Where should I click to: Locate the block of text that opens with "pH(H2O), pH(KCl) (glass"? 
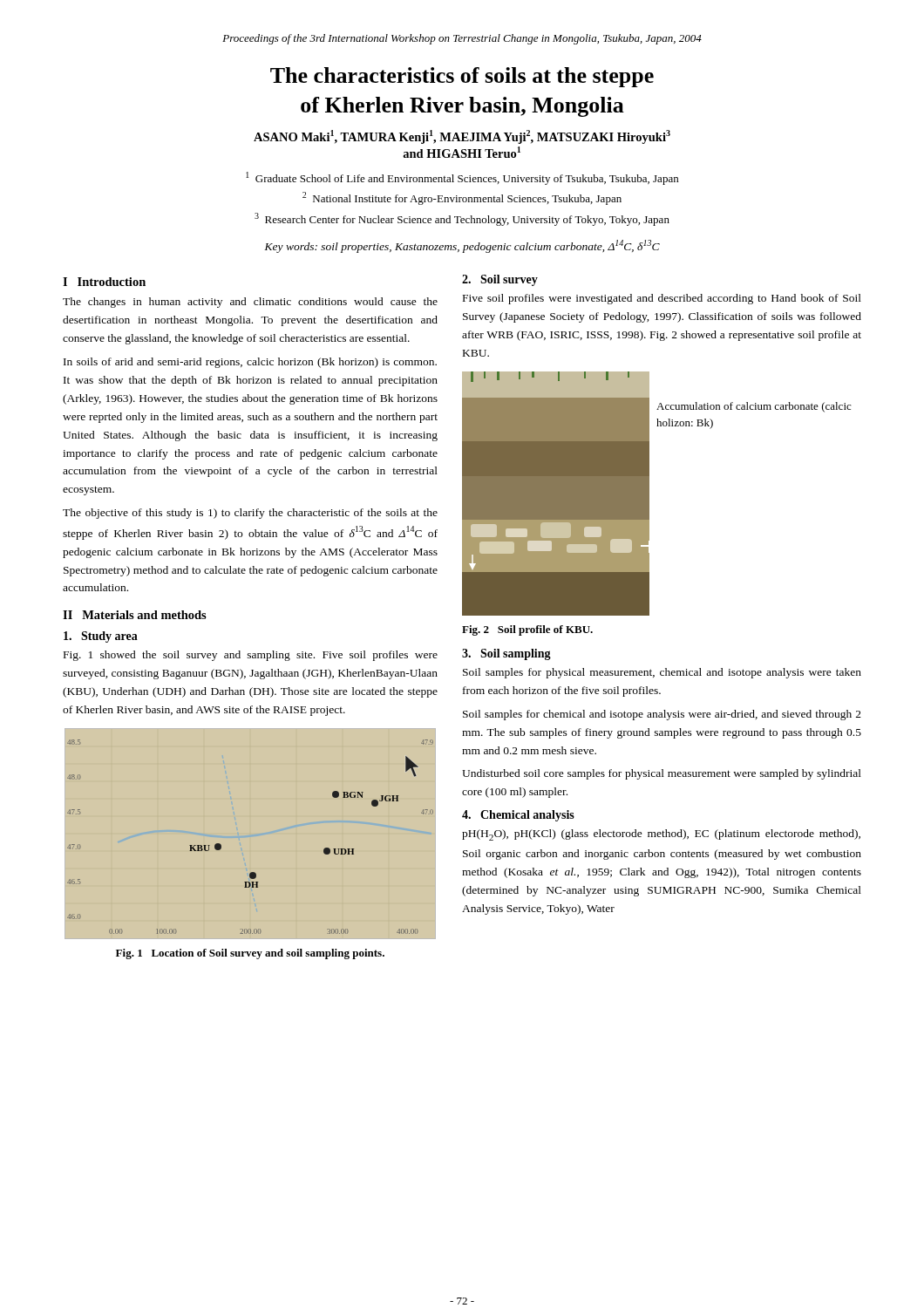[662, 871]
